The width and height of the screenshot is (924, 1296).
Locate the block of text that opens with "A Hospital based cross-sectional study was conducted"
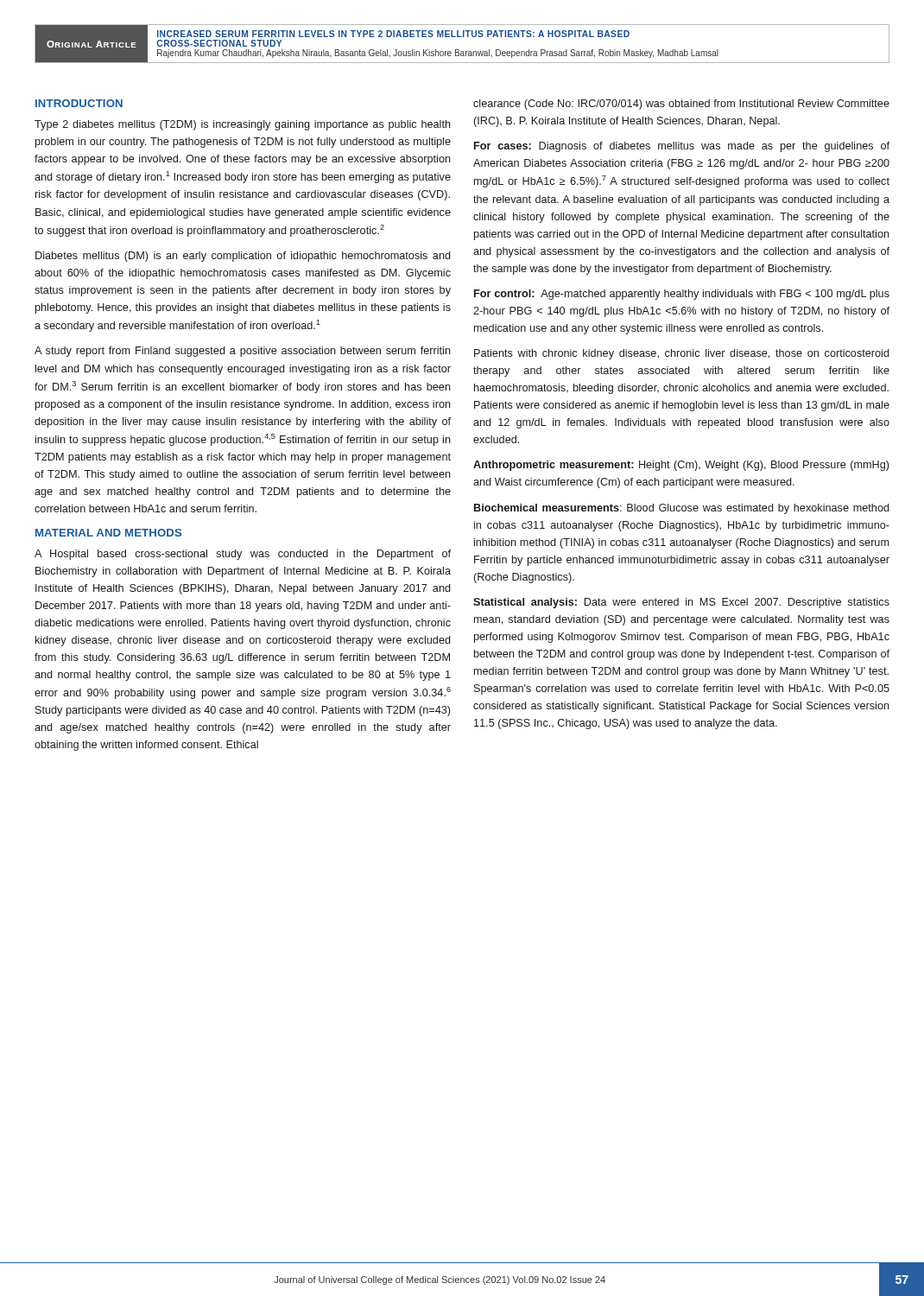click(243, 649)
